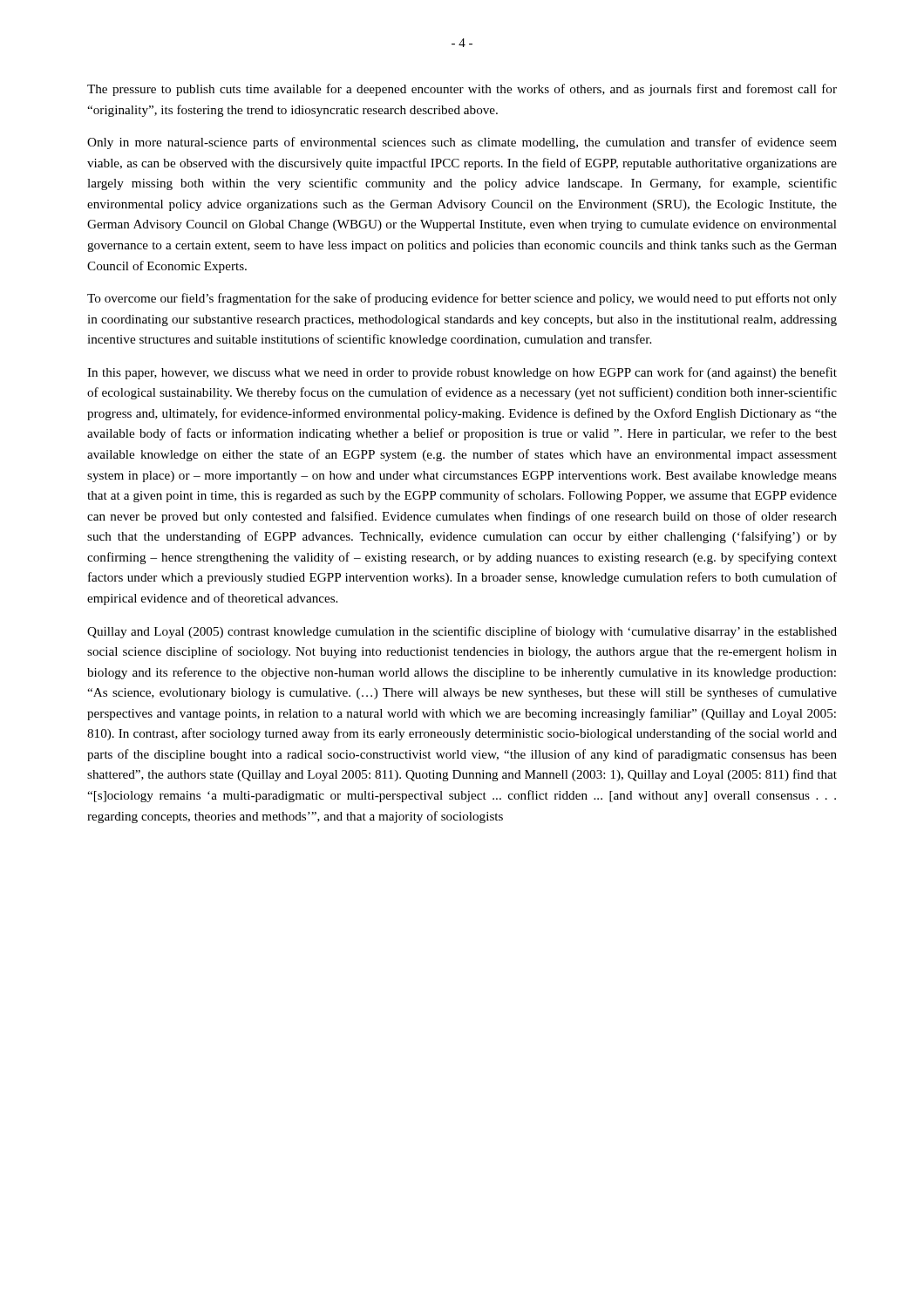Click on the text block starting "To overcome our"

pyautogui.click(x=462, y=318)
